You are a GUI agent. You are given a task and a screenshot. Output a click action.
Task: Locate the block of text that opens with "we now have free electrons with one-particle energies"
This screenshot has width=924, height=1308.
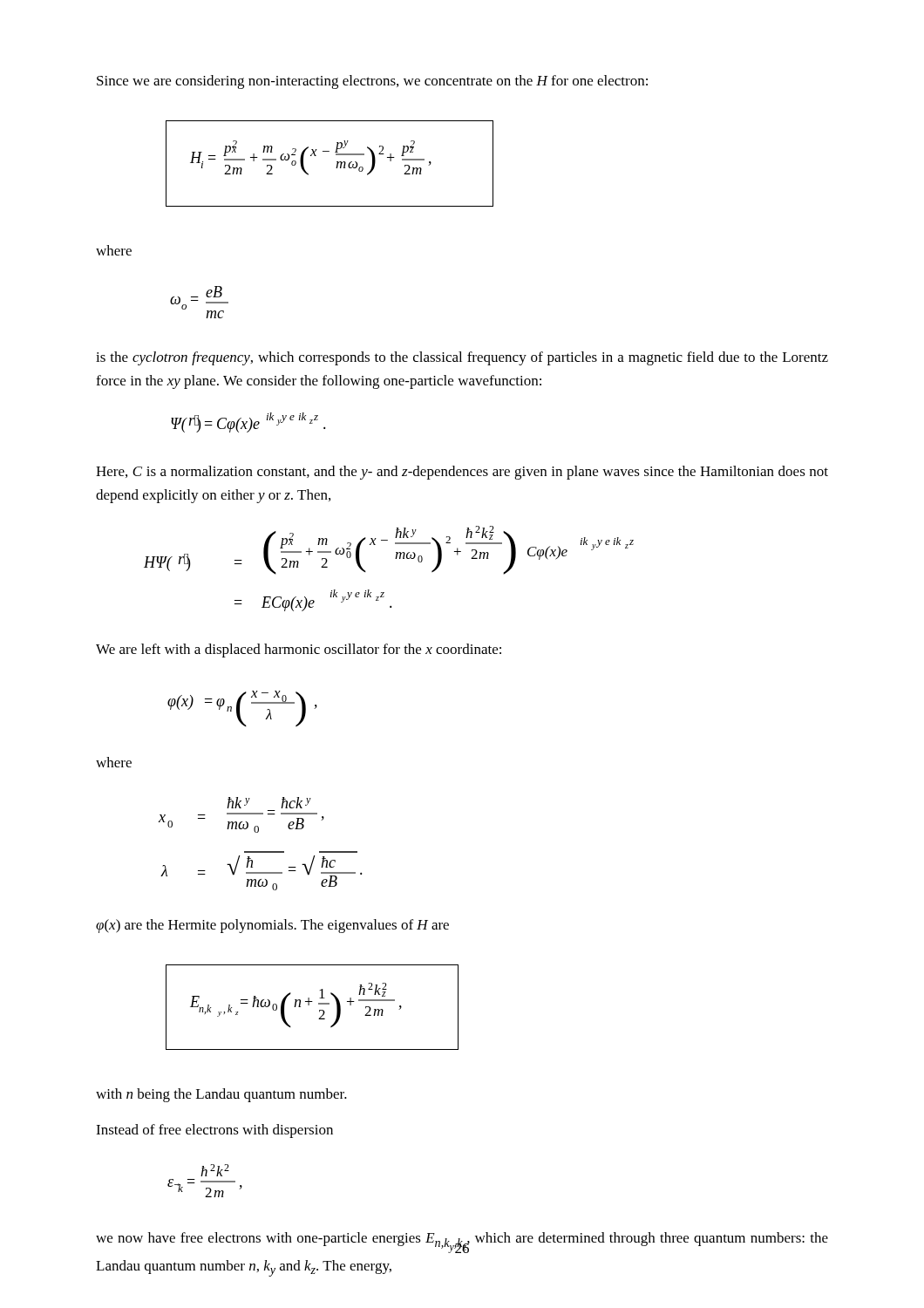click(x=462, y=1253)
